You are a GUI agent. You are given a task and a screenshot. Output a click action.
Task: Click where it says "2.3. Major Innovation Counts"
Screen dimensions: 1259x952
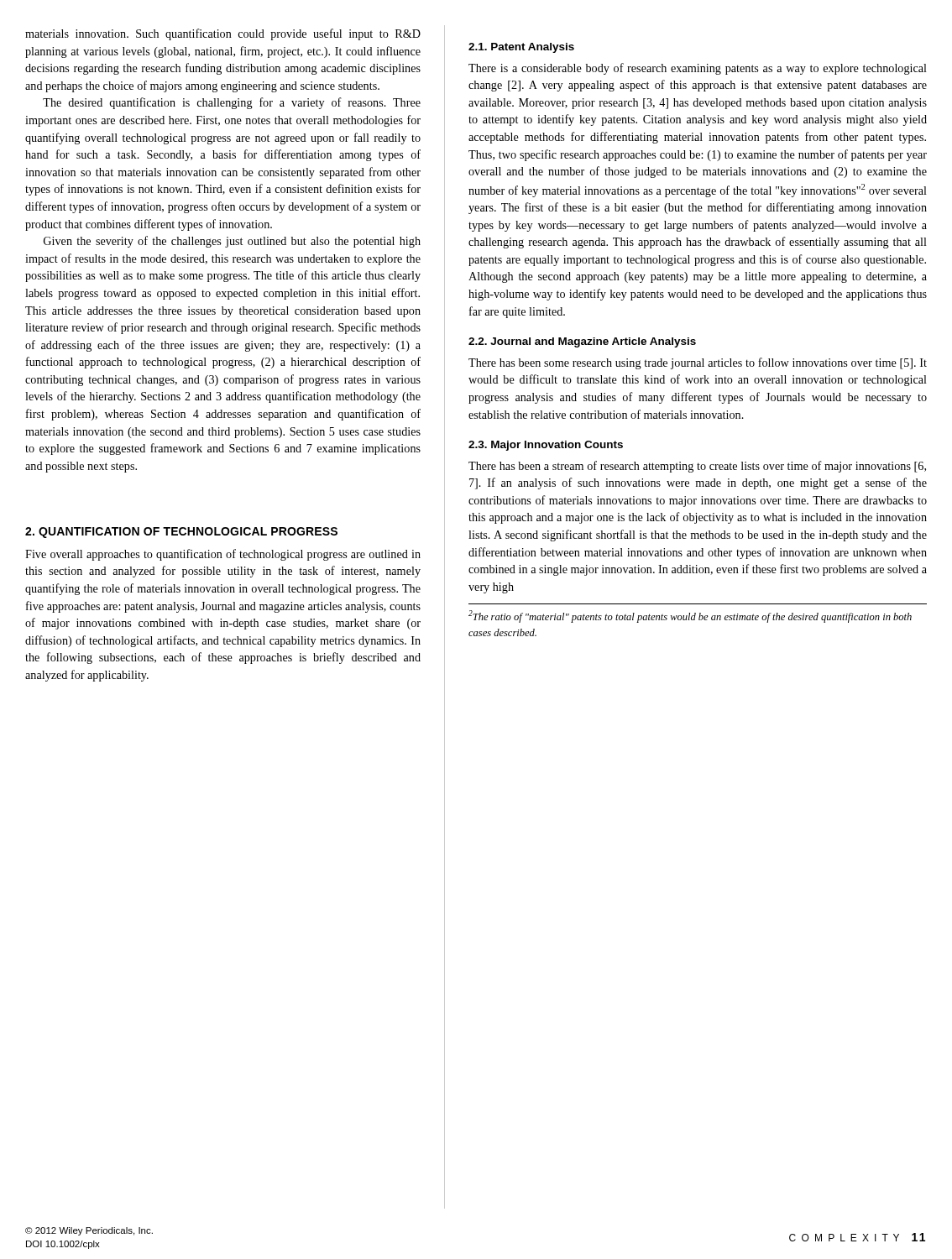pos(546,445)
